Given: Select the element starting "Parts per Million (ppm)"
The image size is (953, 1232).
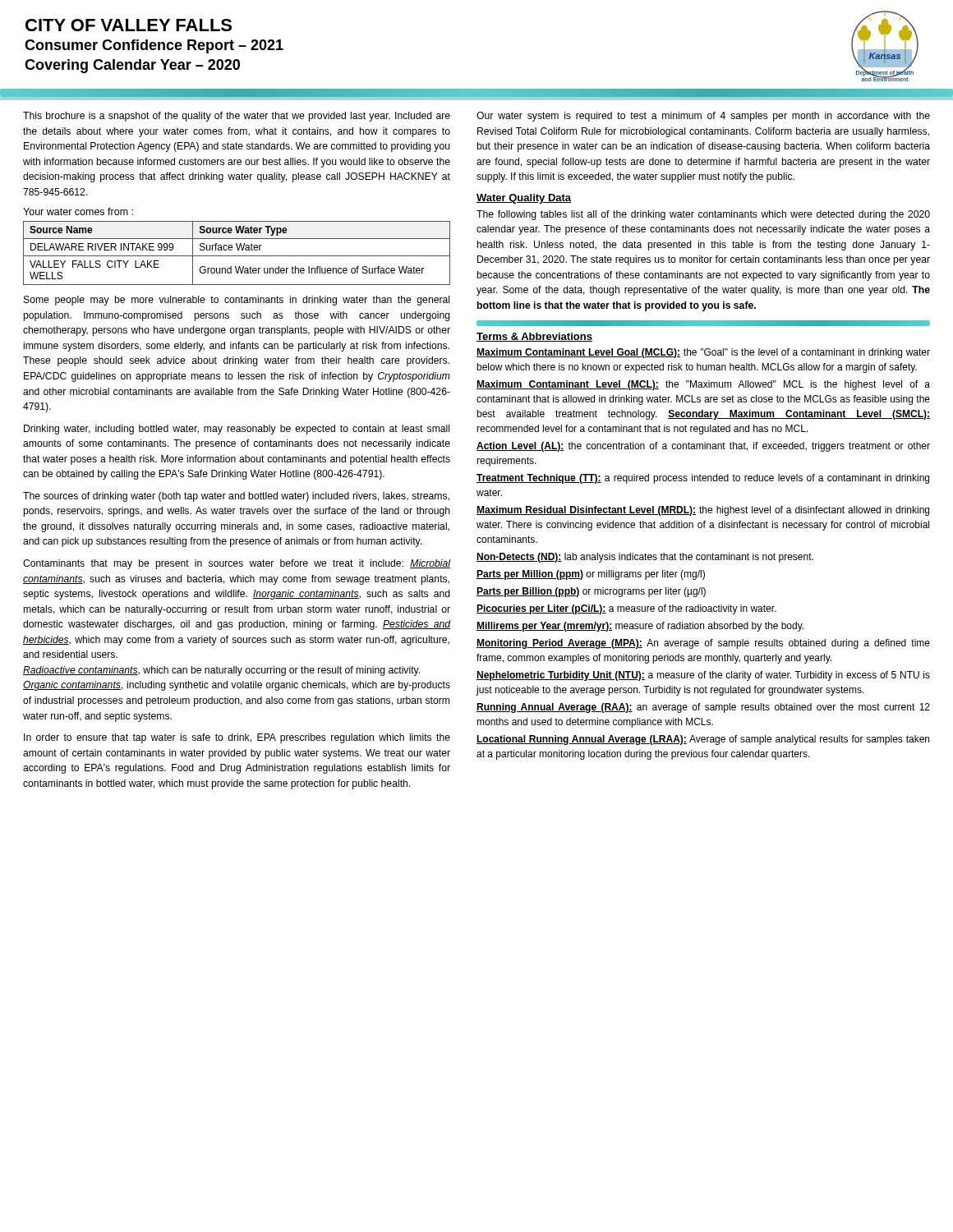Looking at the screenshot, I should pos(591,574).
